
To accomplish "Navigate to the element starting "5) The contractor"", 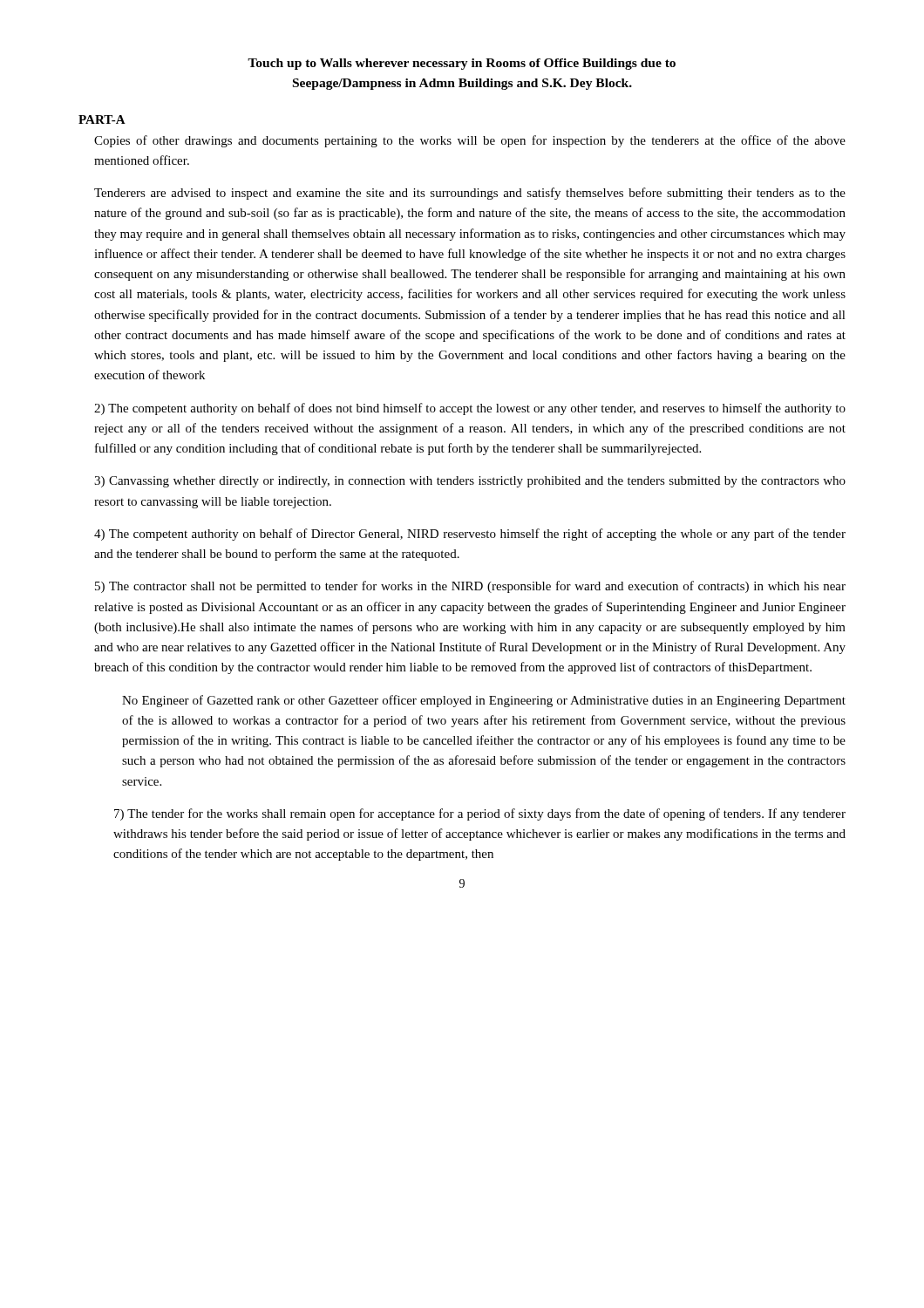I will tap(470, 627).
